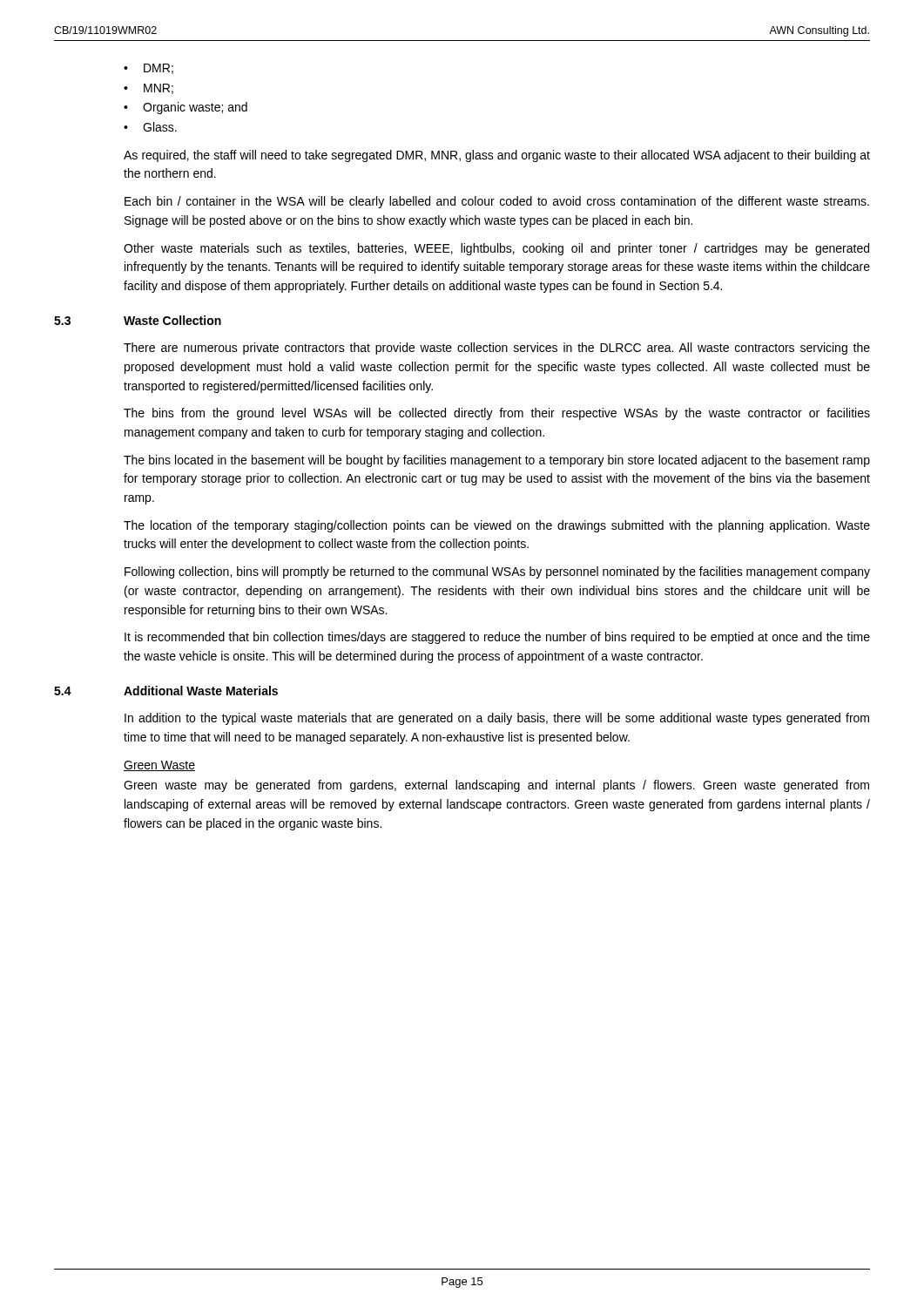This screenshot has width=924, height=1307.
Task: Find the text block that says "As required, the staff will"
Action: pyautogui.click(x=497, y=164)
